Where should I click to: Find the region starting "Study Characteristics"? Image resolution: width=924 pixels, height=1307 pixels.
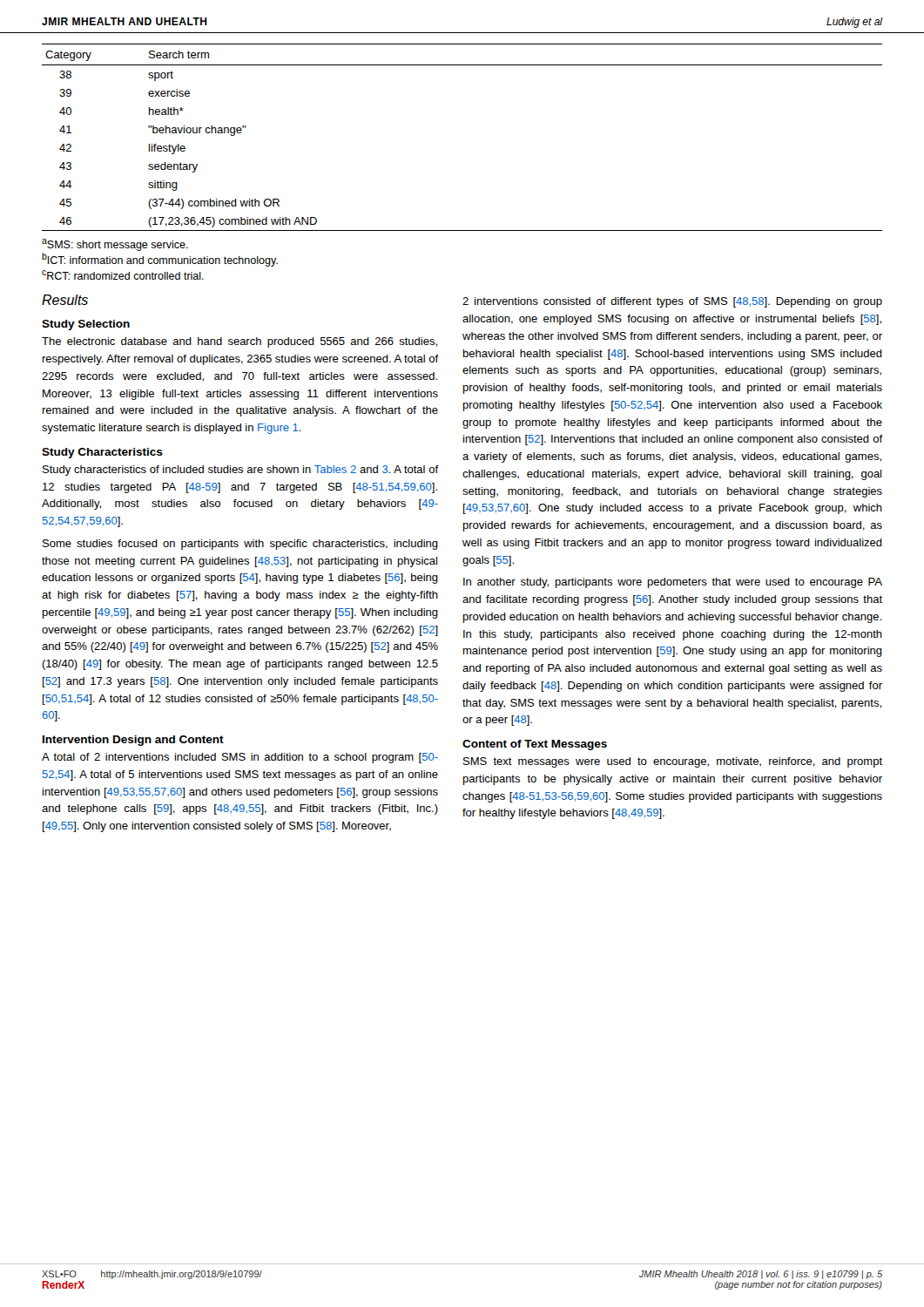(x=102, y=453)
